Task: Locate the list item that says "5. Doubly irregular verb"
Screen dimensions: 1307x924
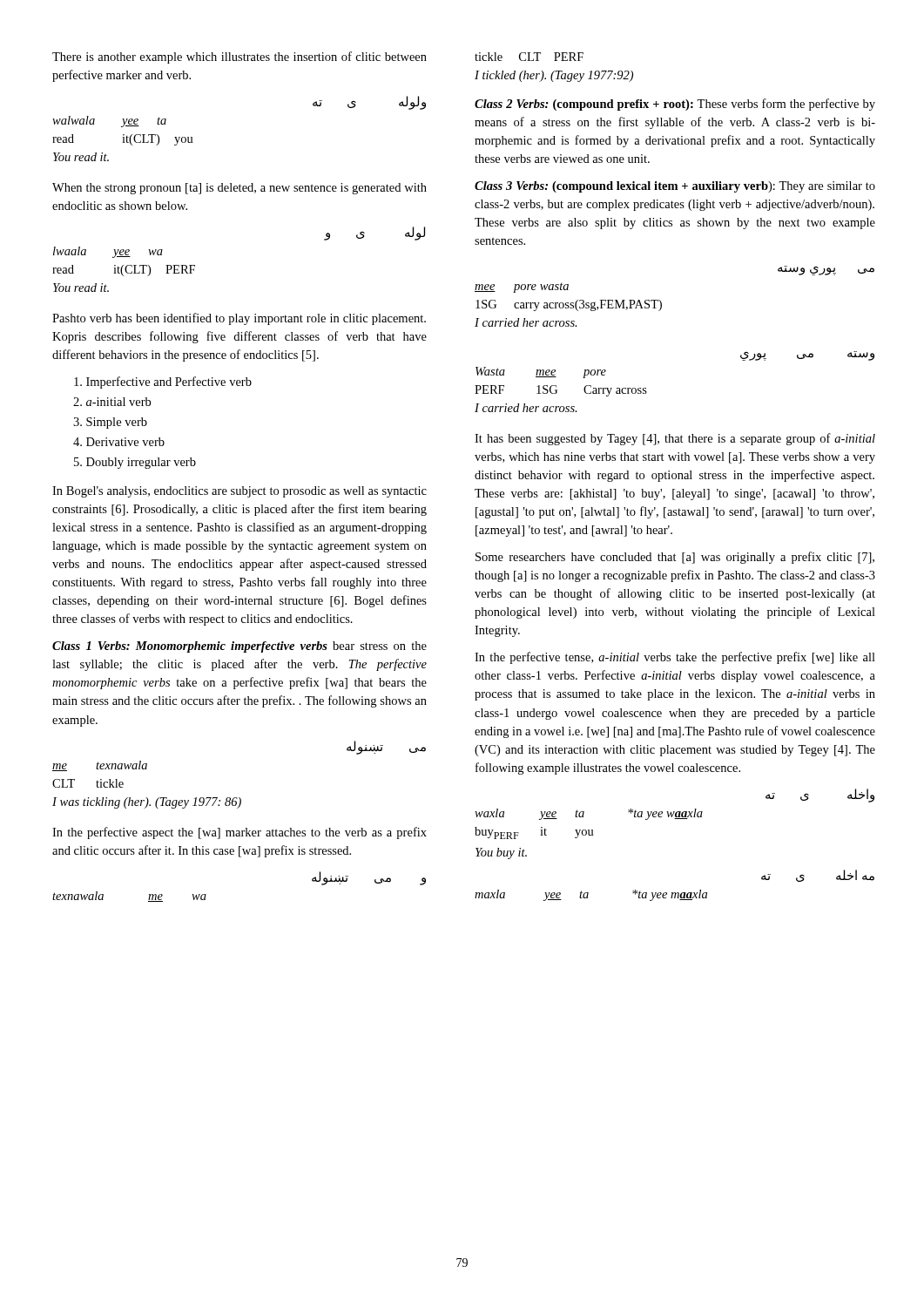Action: 135,462
